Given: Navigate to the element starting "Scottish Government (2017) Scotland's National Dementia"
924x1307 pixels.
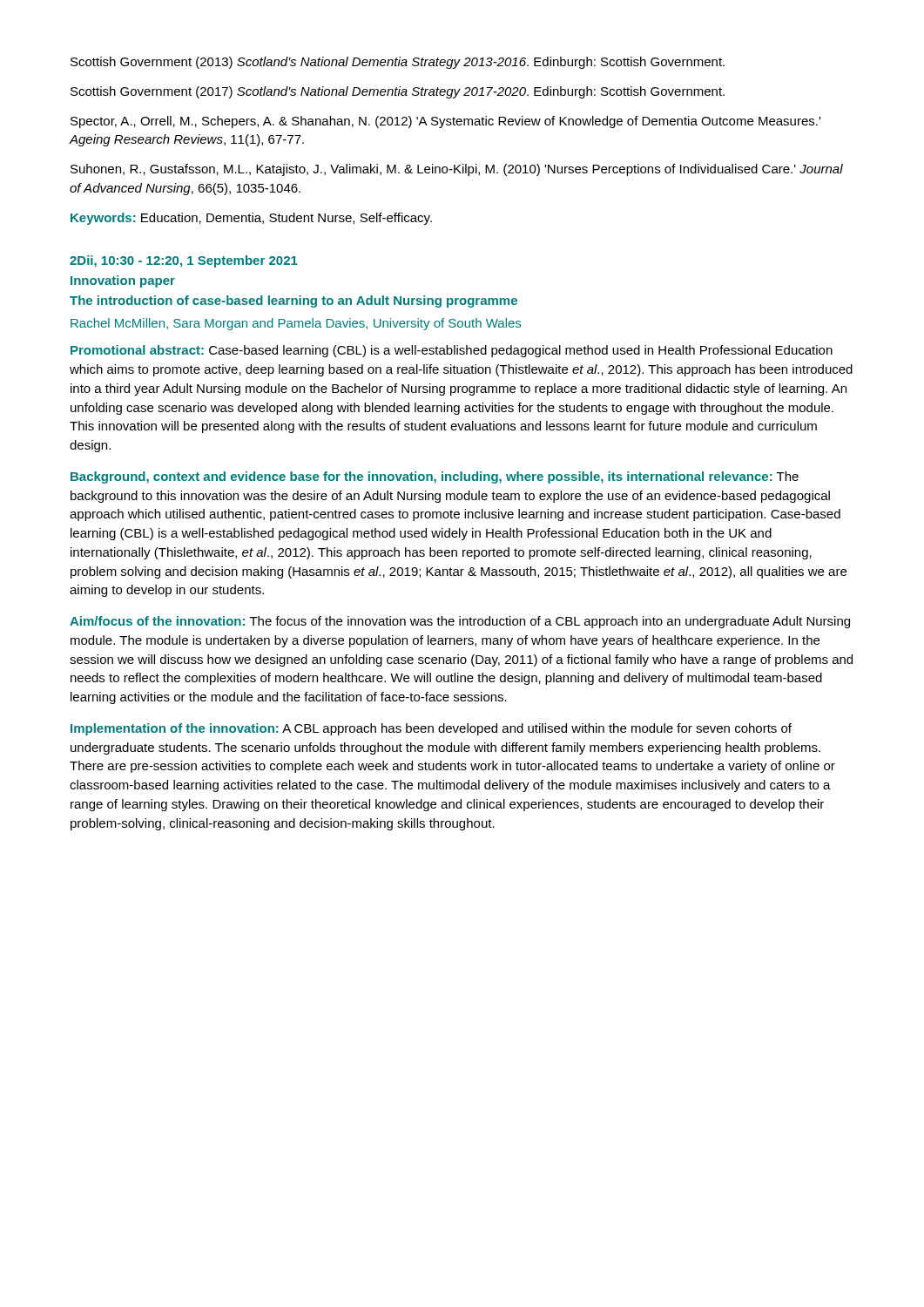Looking at the screenshot, I should pos(398,91).
